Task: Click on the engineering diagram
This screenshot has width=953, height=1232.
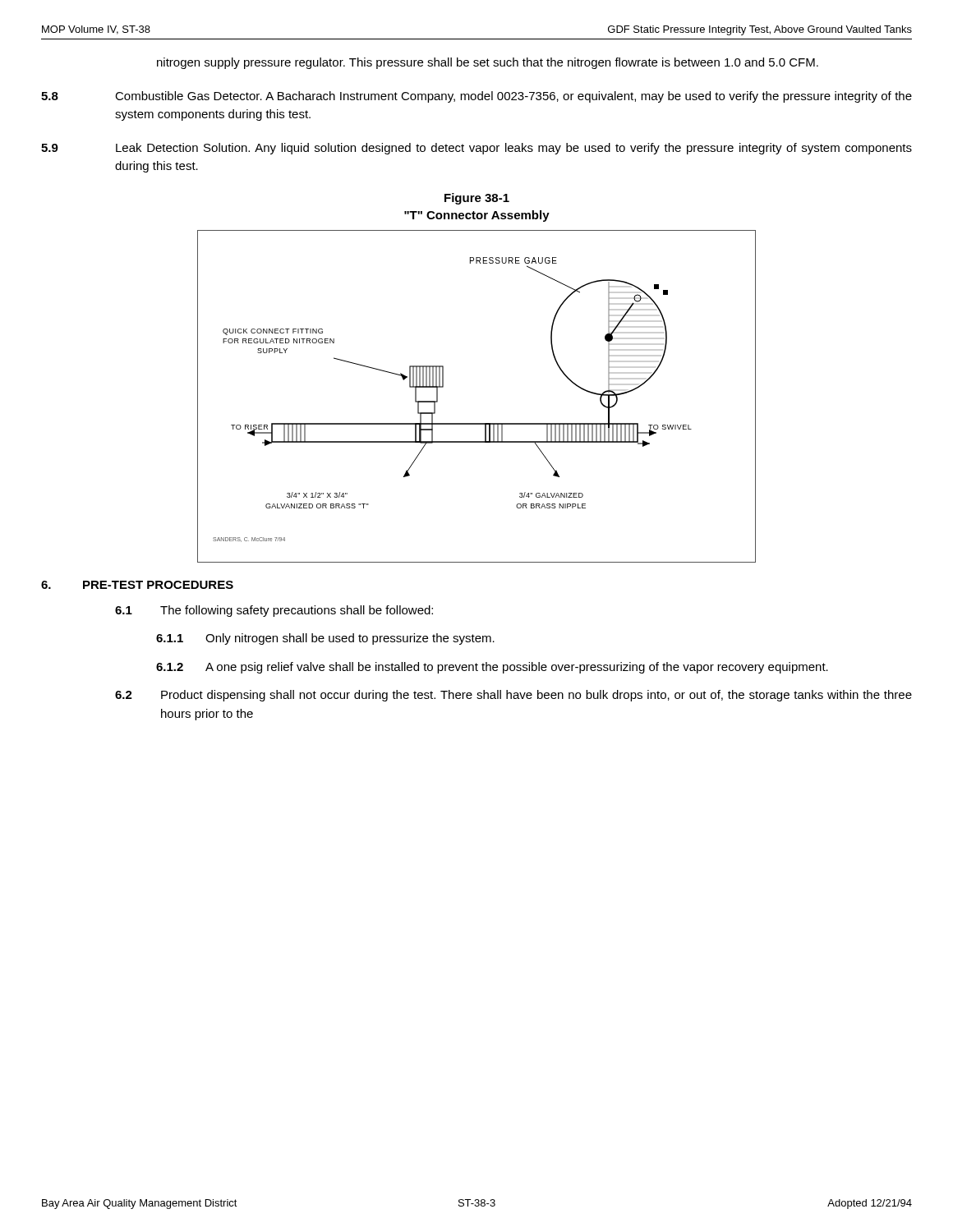Action: click(476, 396)
